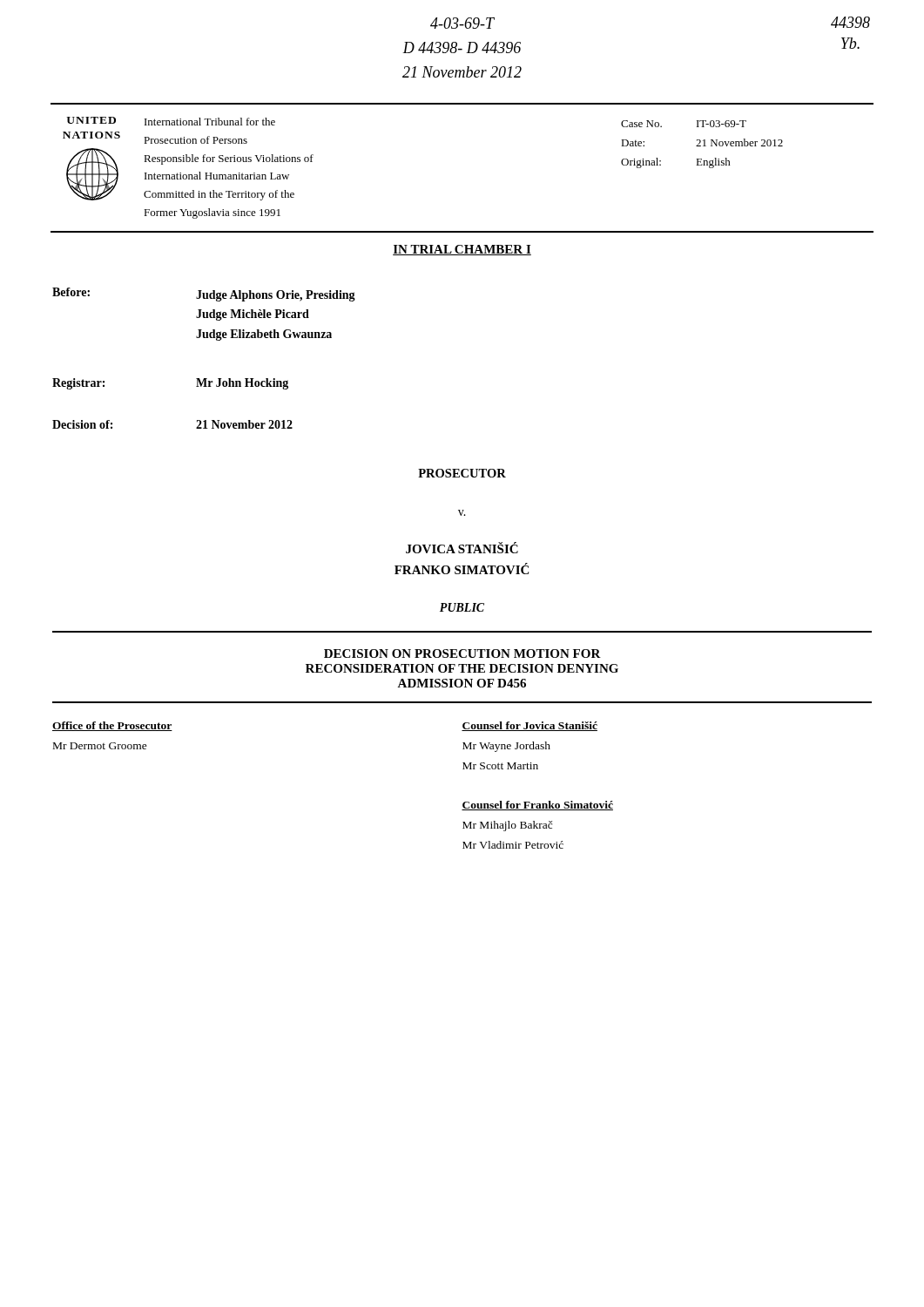Find the block starting "Counsel for Franko Simatović Mr Mihajlo Bakrač"

tap(537, 824)
